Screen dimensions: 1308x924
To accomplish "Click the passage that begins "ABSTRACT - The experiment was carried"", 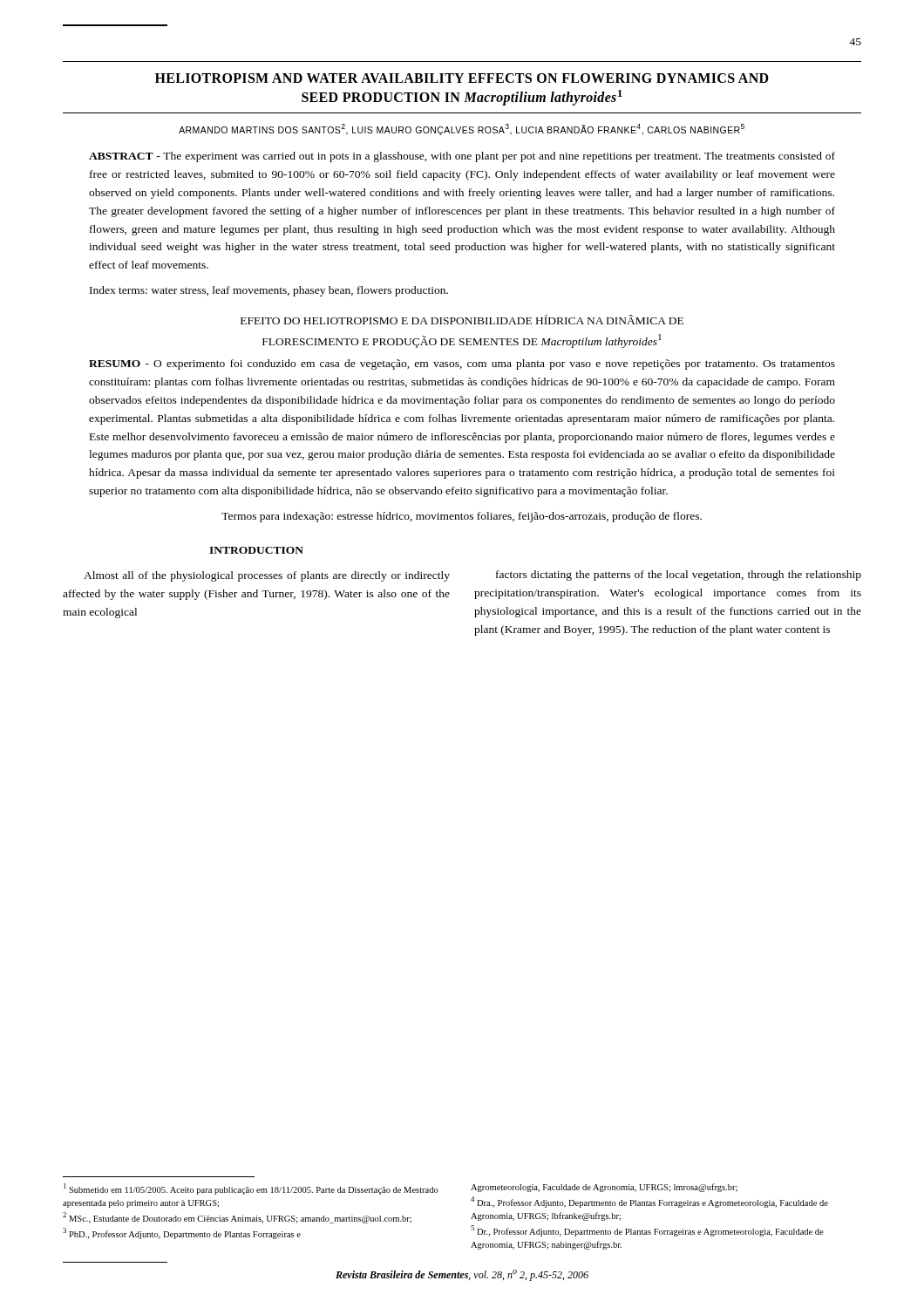I will click(462, 210).
